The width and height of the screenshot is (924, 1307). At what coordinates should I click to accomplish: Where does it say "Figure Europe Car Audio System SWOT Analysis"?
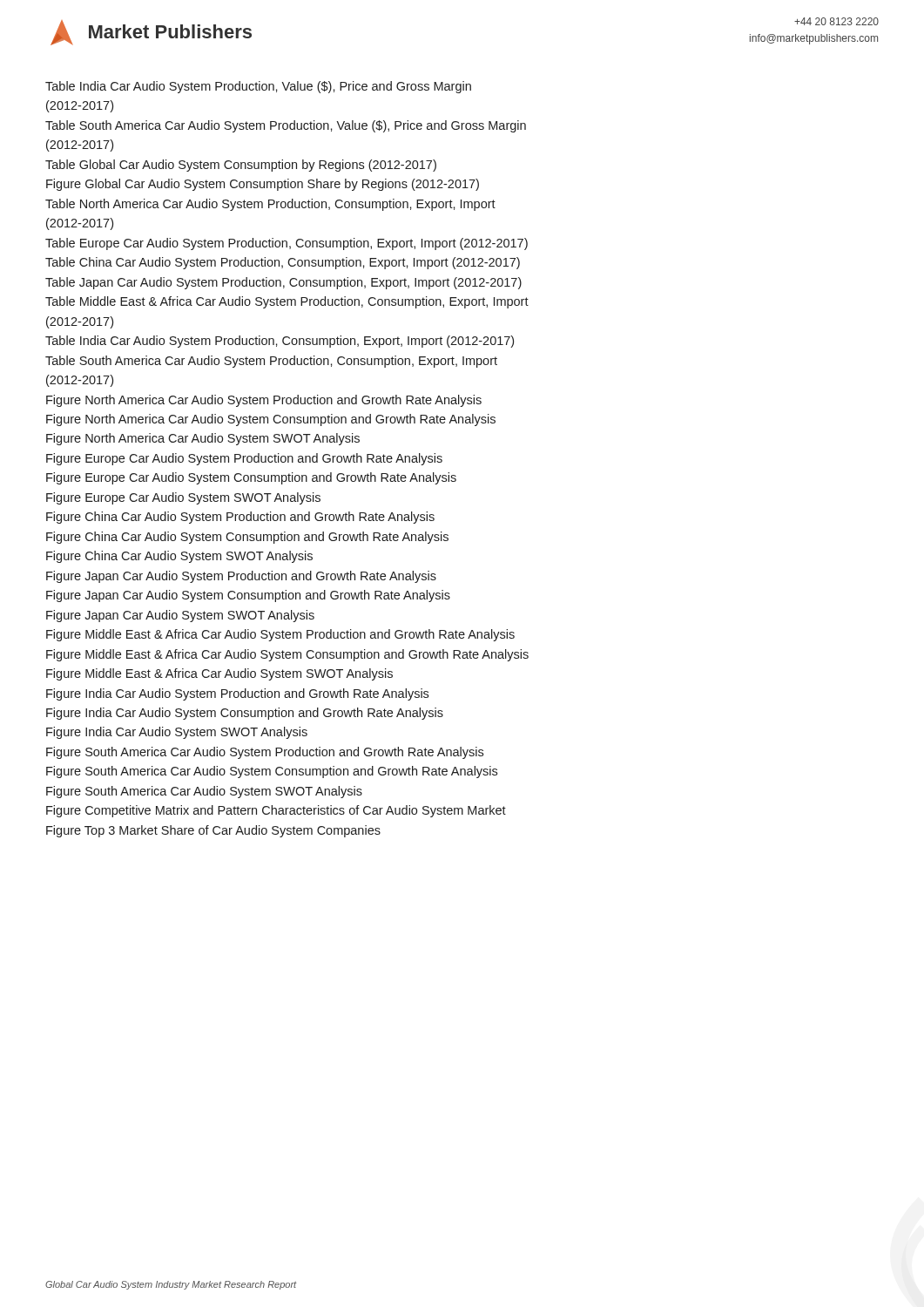coord(183,497)
